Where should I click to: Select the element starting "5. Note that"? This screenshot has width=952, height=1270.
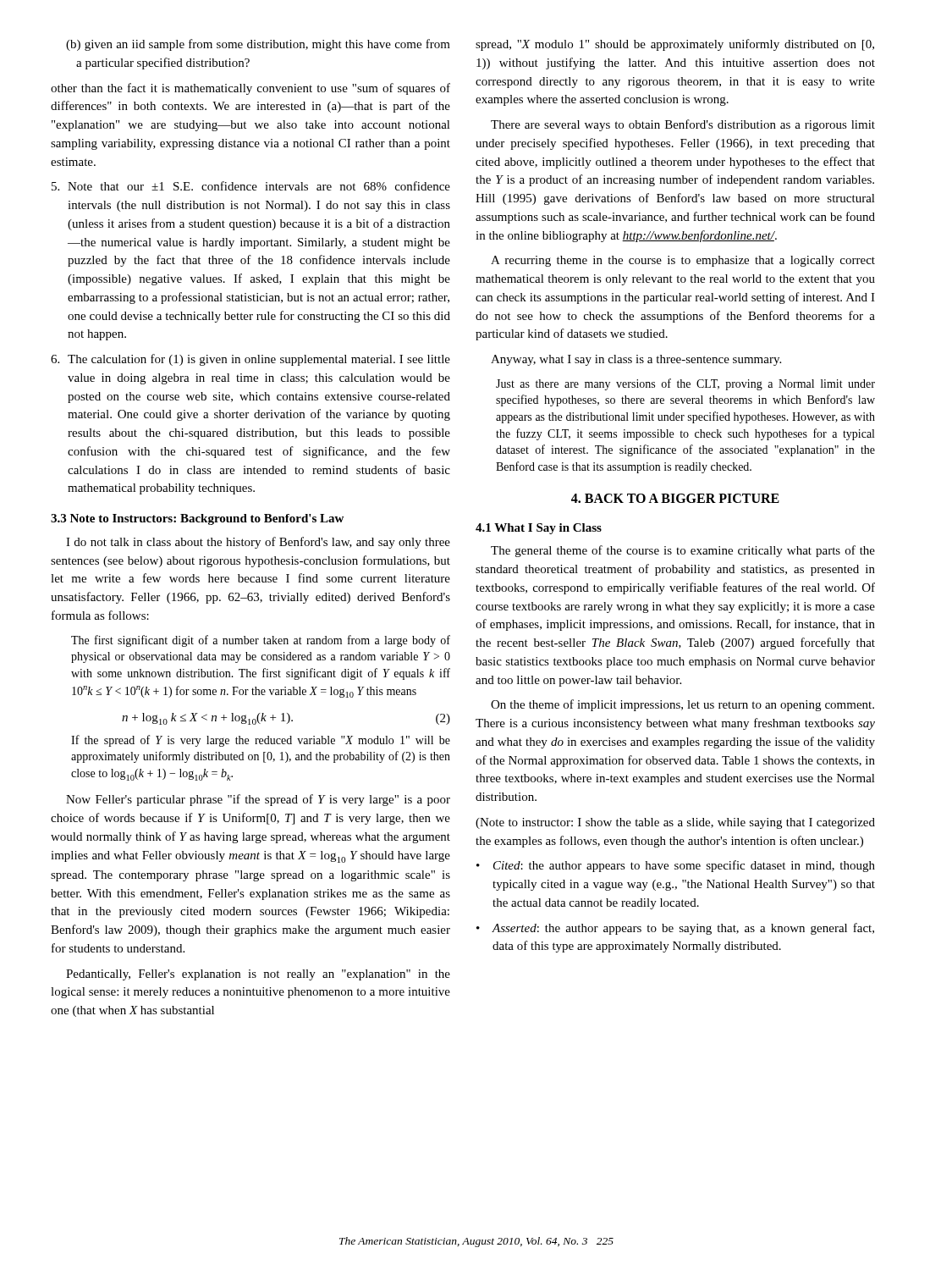(250, 261)
